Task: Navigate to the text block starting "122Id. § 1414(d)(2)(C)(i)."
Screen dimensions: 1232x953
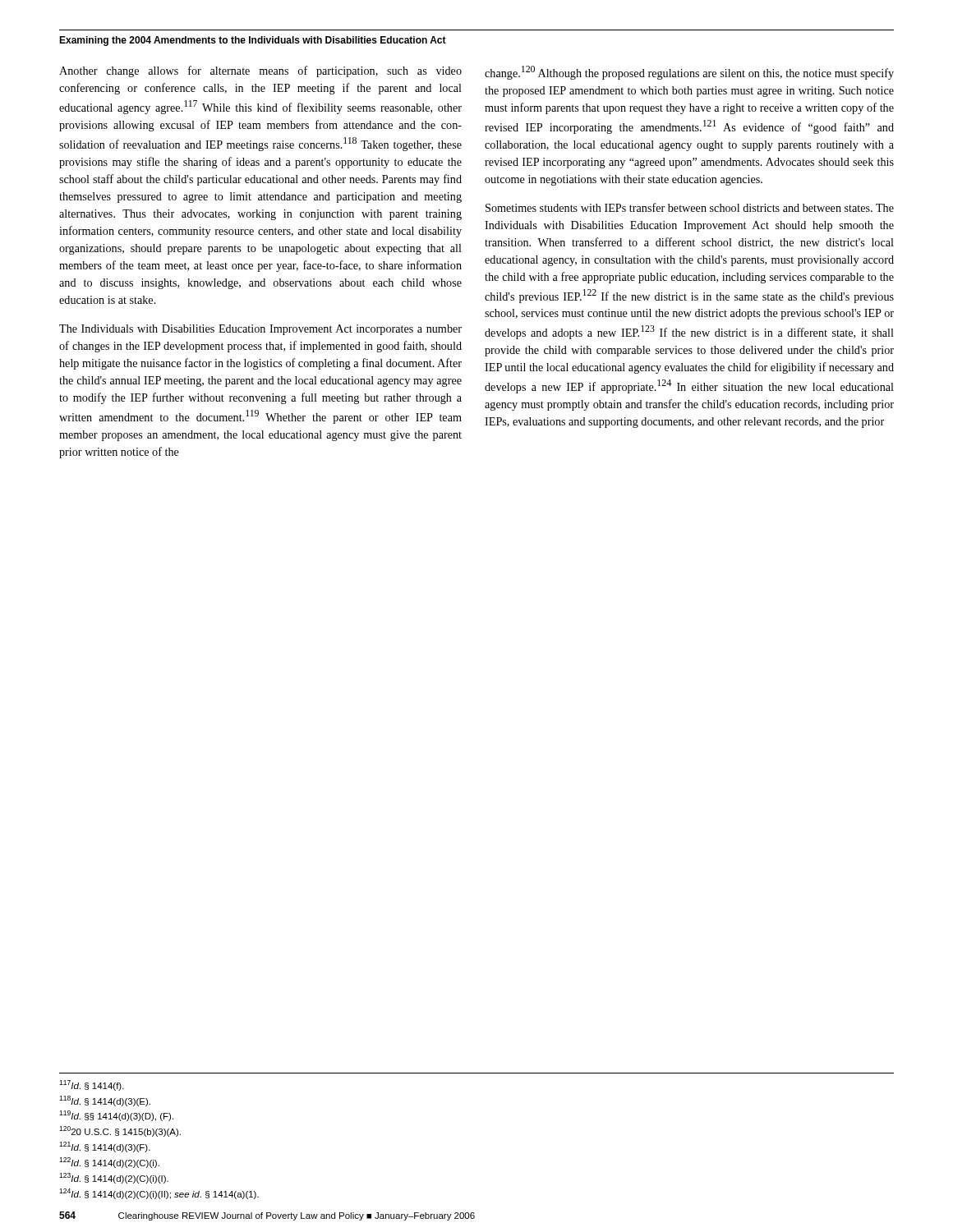Action: click(x=110, y=1162)
